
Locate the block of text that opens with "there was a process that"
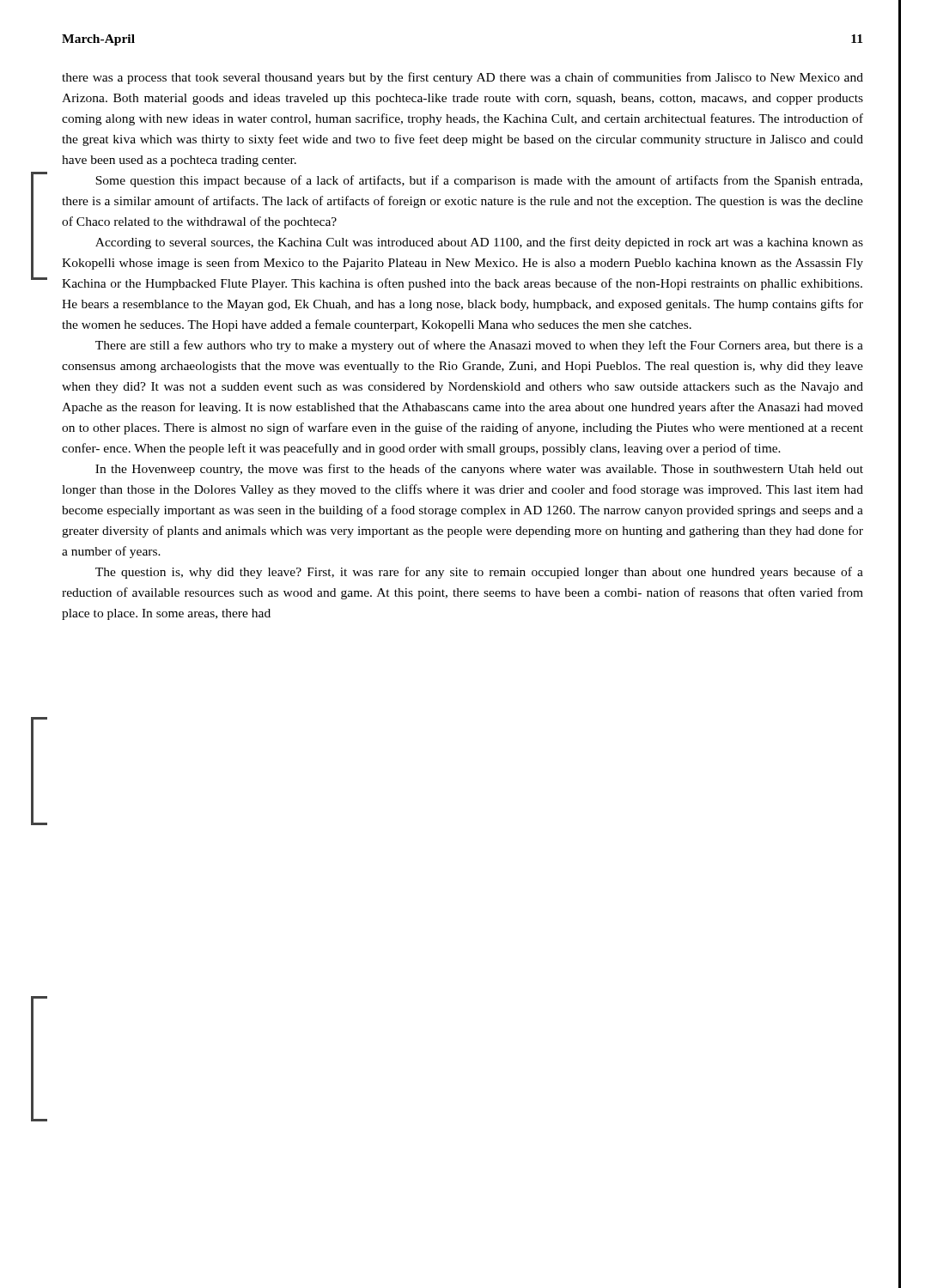(x=462, y=119)
